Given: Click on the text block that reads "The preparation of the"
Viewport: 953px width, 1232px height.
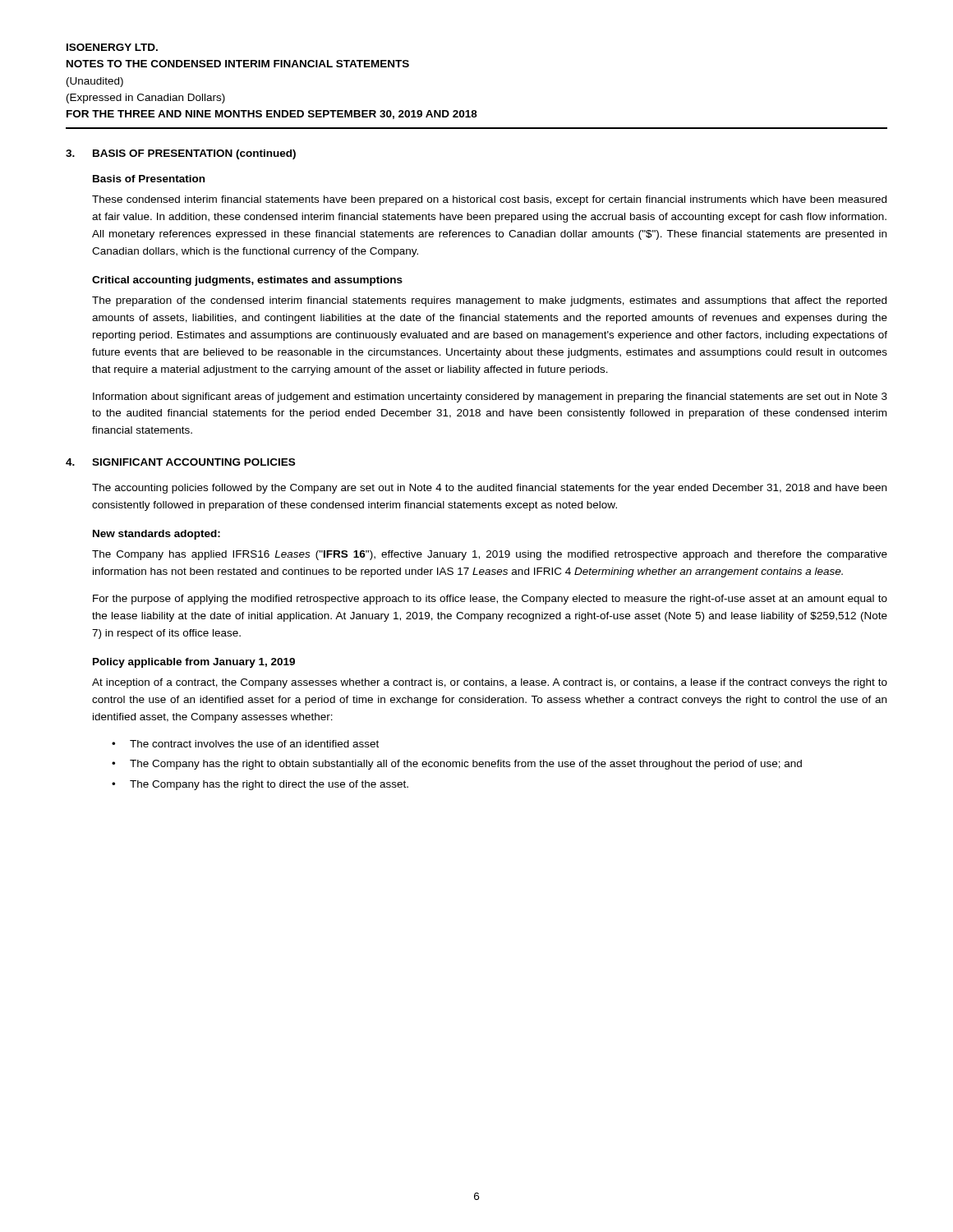Looking at the screenshot, I should pyautogui.click(x=490, y=334).
